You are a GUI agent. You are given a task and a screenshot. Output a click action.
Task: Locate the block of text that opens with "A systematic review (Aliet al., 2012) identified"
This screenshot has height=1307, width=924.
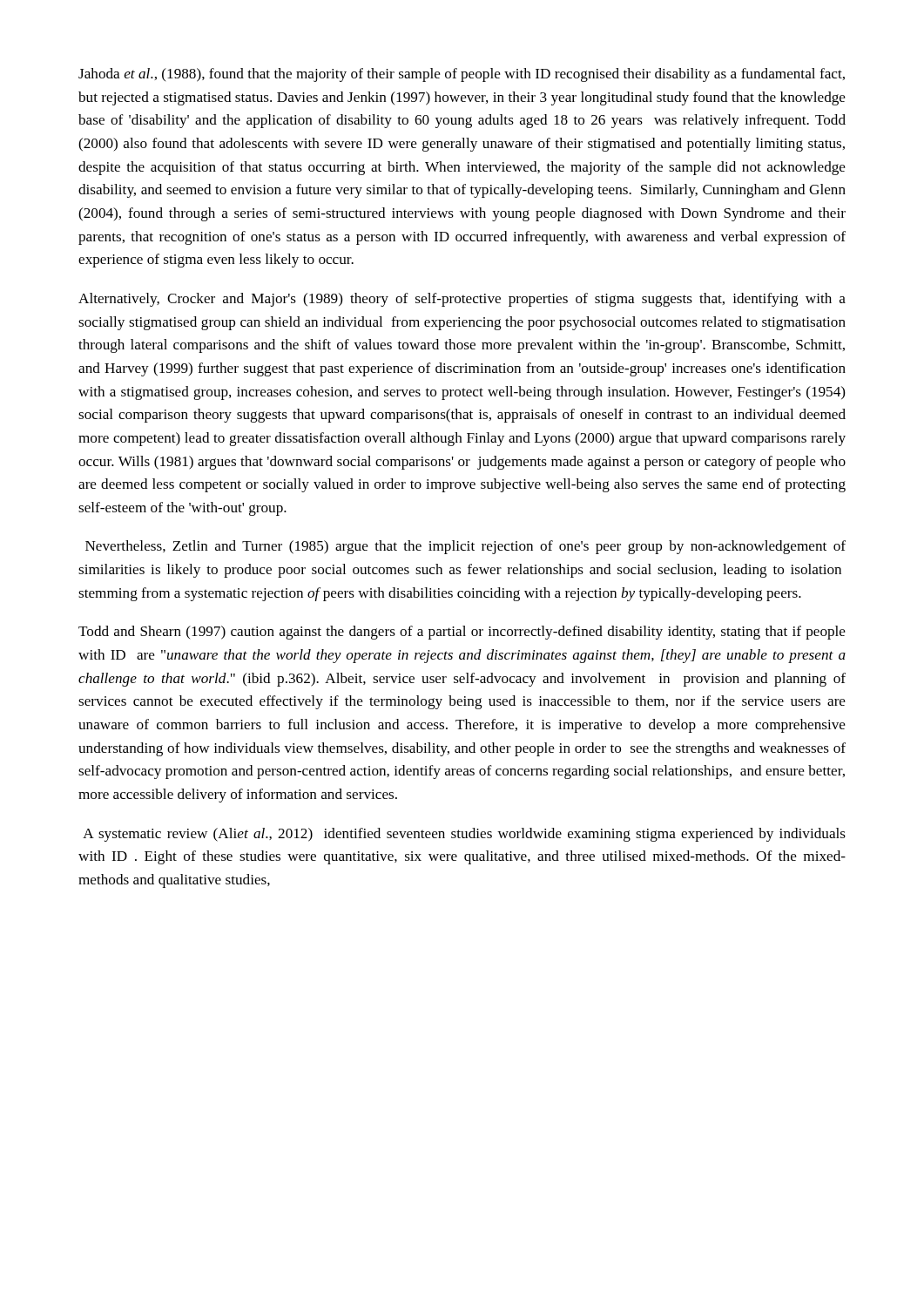coord(462,856)
